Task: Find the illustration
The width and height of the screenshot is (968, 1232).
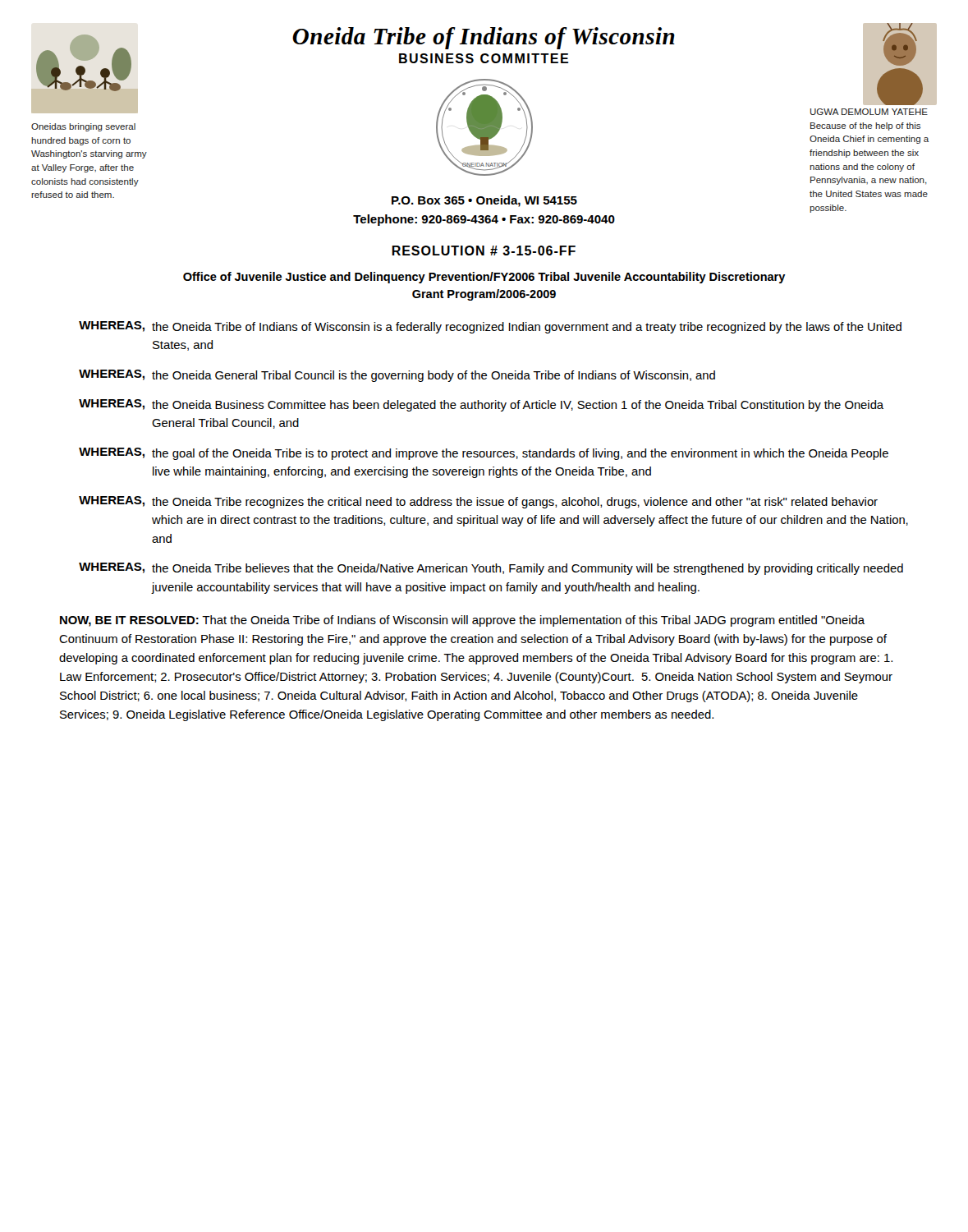Action: (x=85, y=68)
